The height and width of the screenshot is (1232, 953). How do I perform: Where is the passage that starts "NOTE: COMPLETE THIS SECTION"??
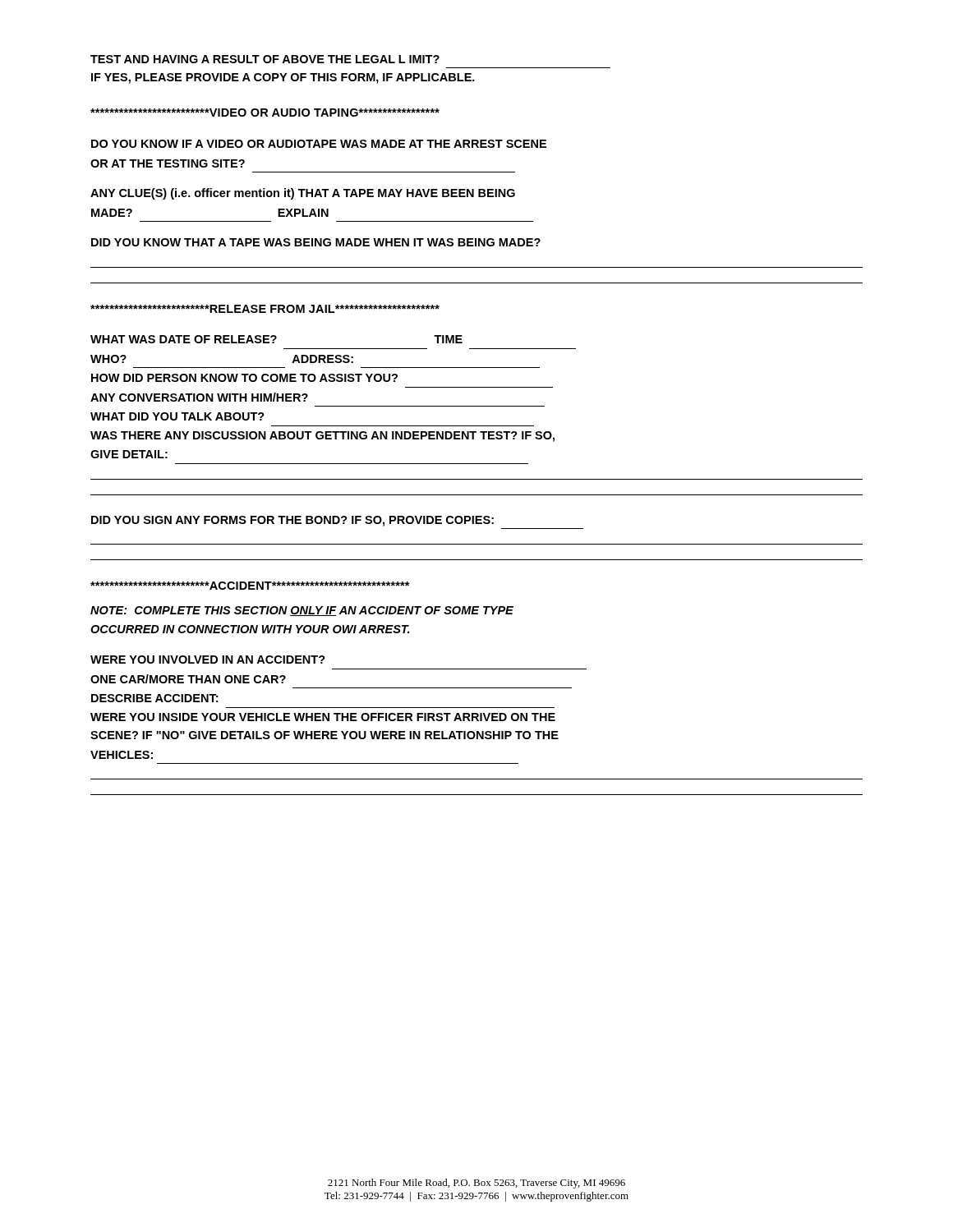[302, 620]
